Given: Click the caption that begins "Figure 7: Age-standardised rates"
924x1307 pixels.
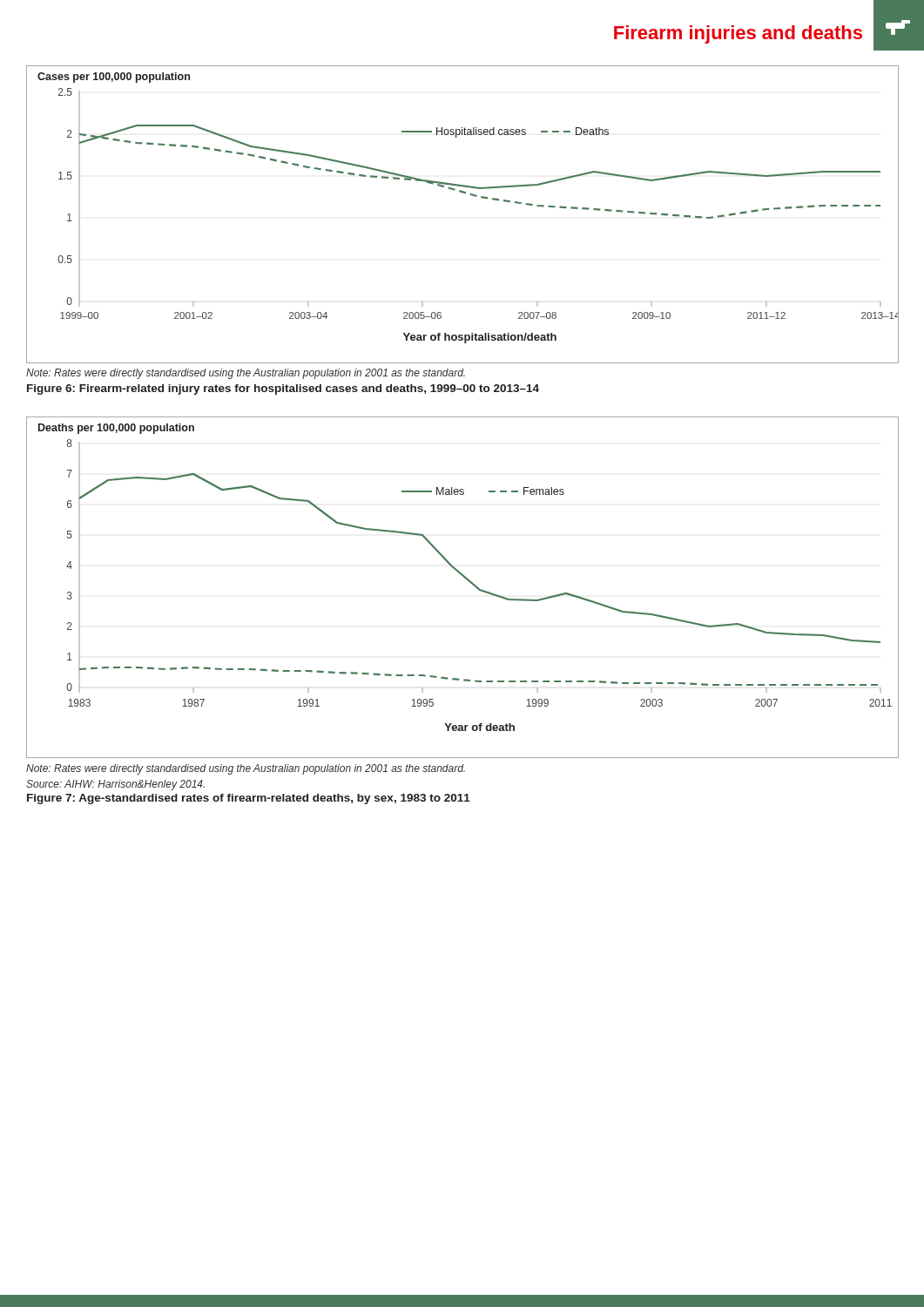Looking at the screenshot, I should point(248,798).
